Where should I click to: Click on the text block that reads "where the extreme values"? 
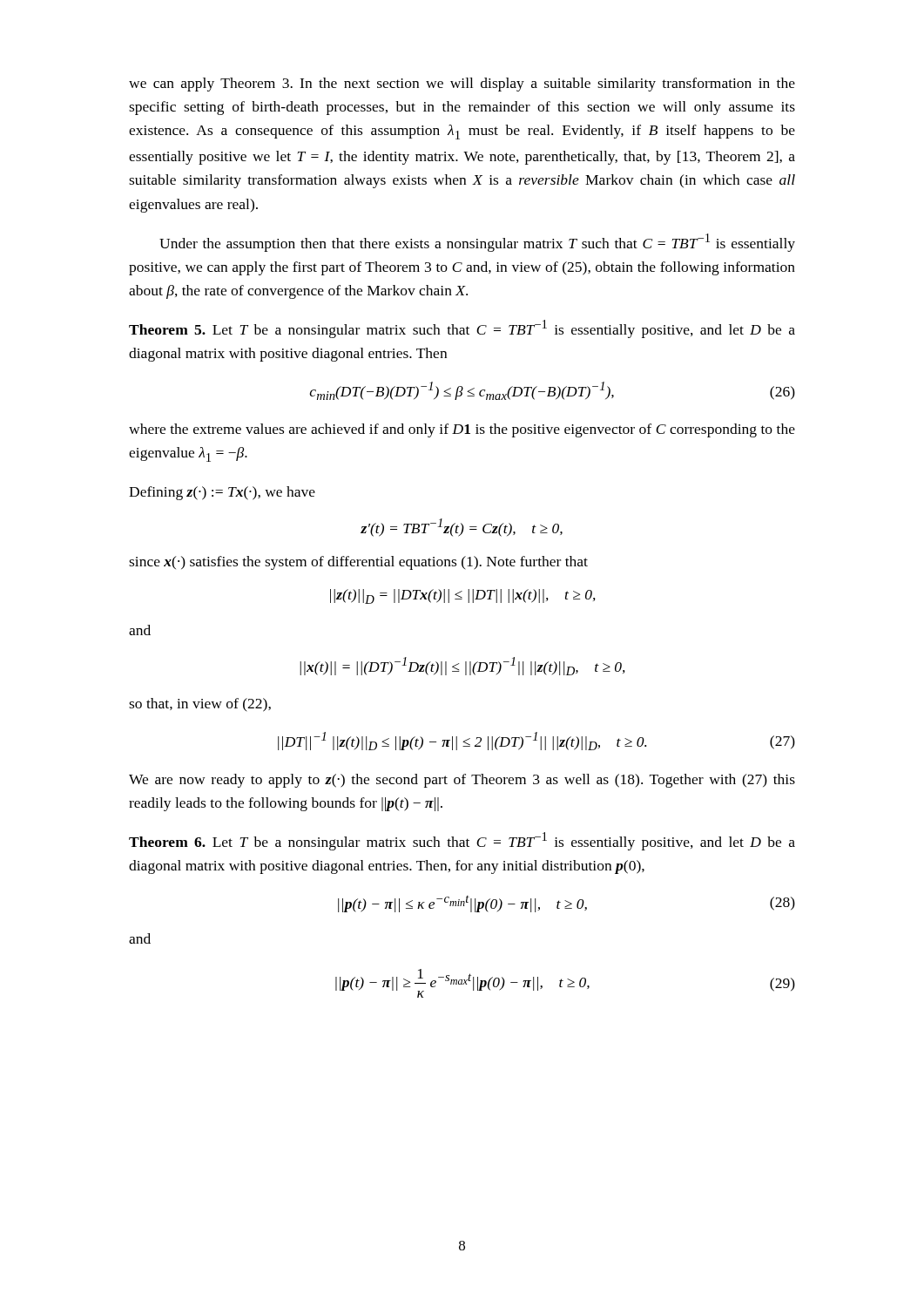click(462, 442)
